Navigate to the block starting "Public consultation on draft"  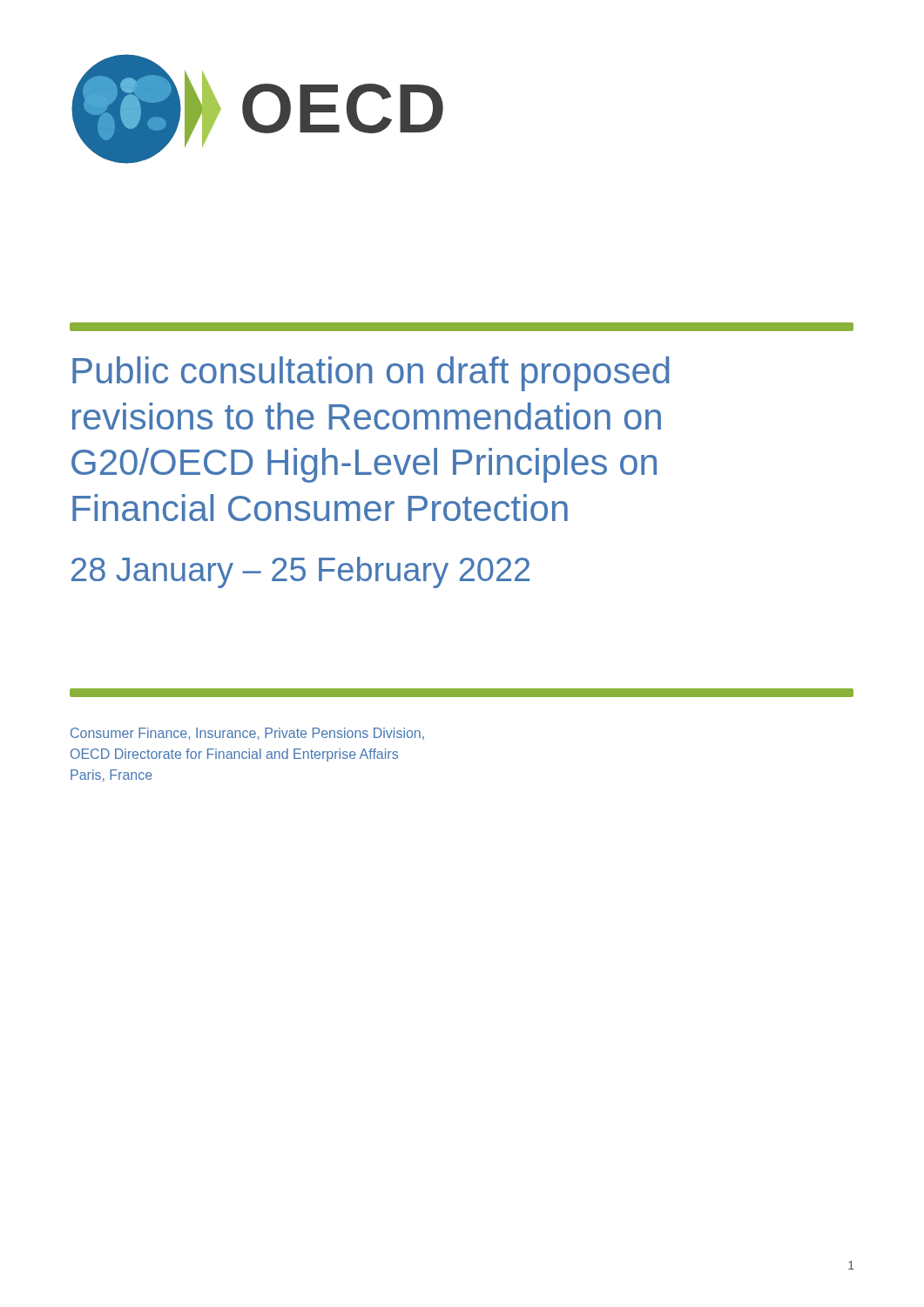tap(418, 470)
